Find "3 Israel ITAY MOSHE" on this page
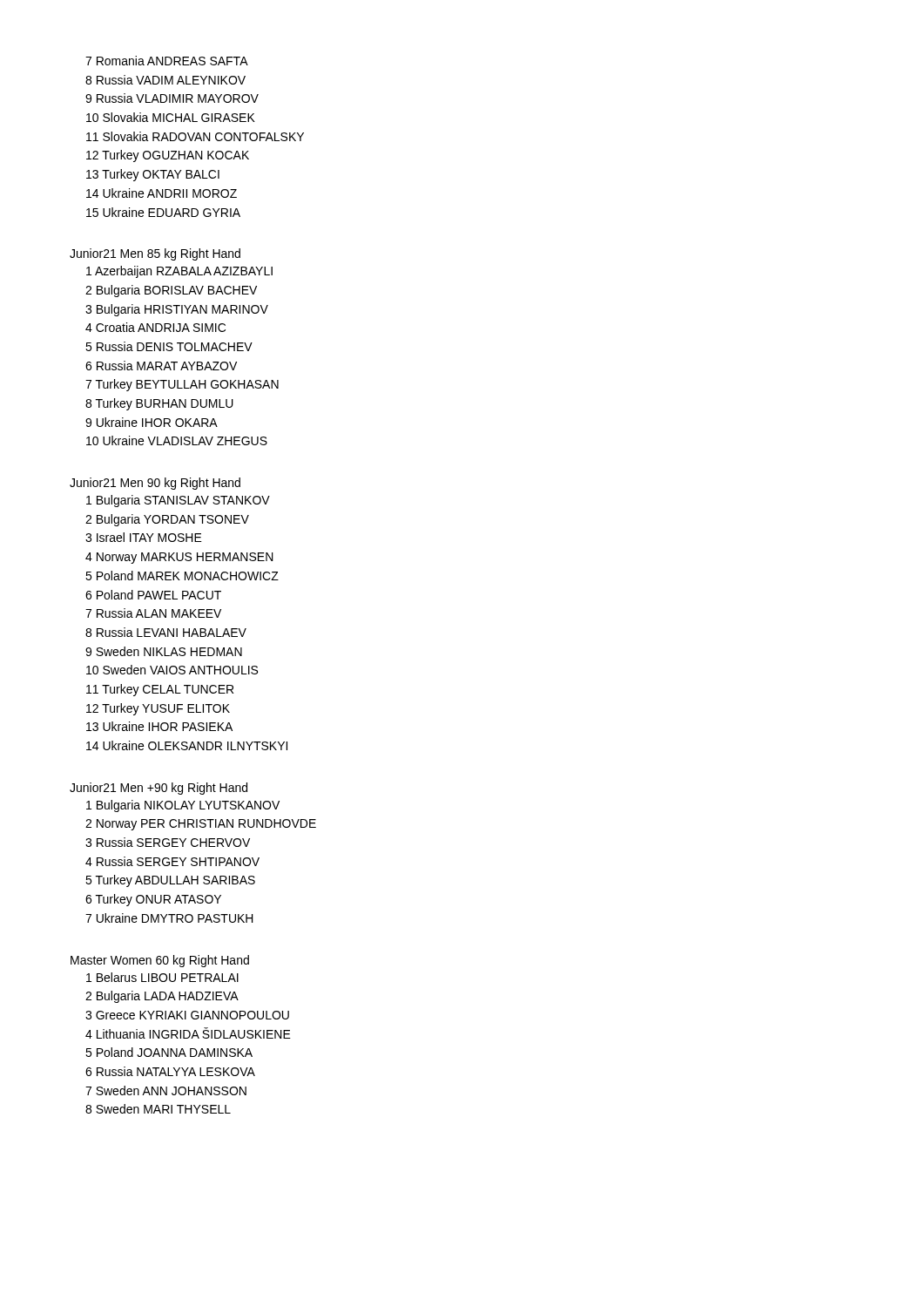Screen dimensions: 1307x924 coord(144,538)
